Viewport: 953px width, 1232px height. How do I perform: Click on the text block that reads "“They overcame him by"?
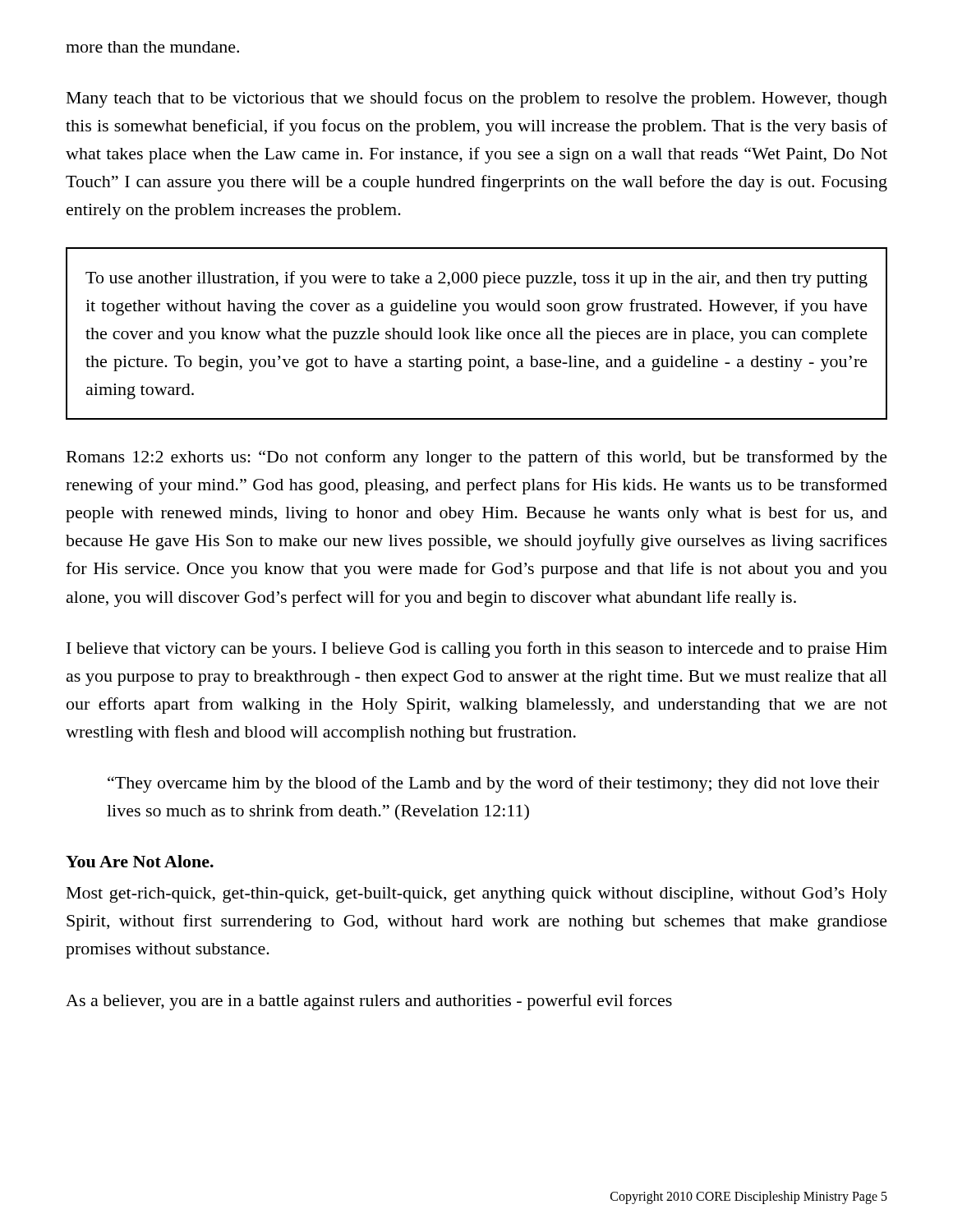coord(493,796)
